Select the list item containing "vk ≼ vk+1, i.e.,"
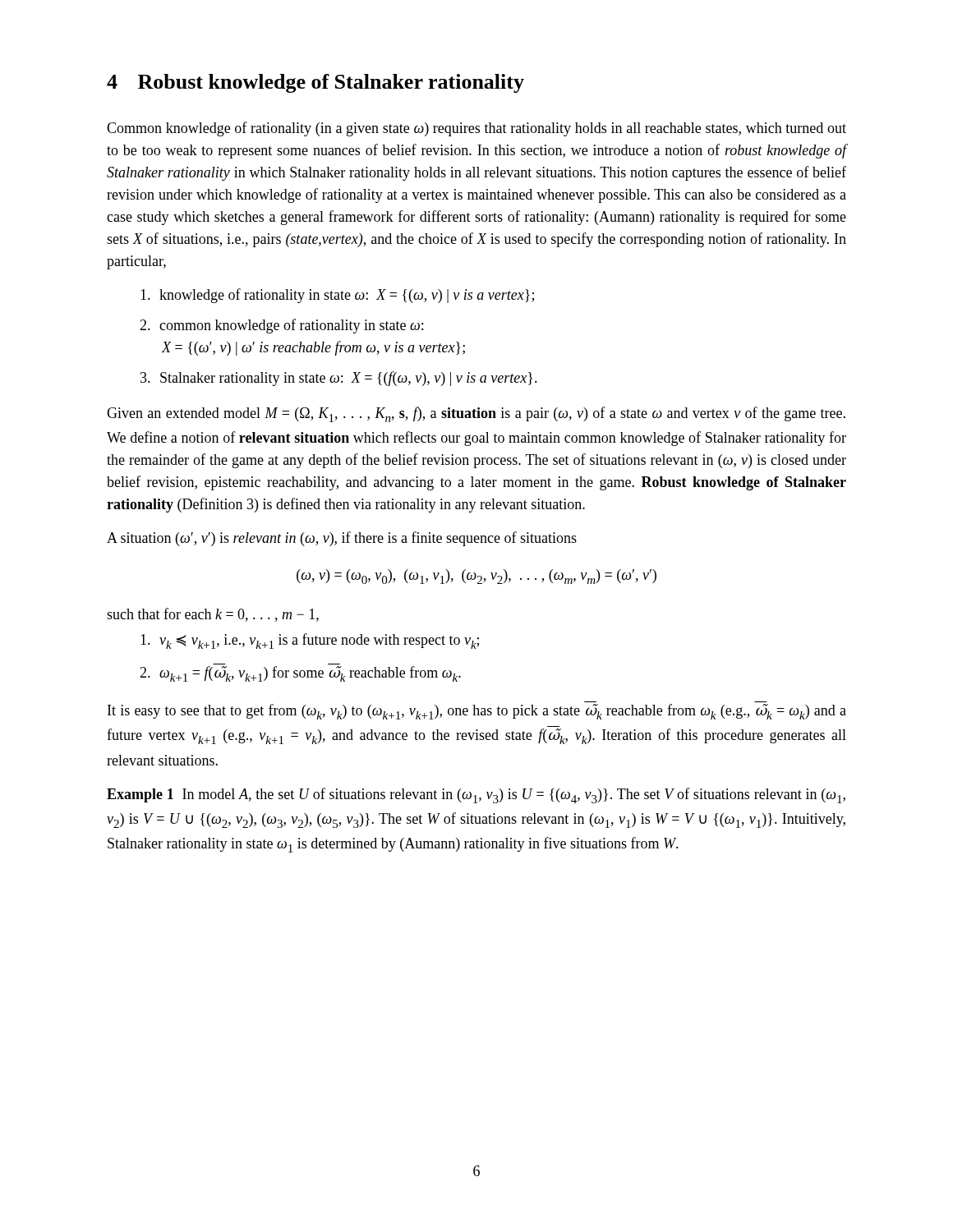953x1232 pixels. [x=310, y=640]
